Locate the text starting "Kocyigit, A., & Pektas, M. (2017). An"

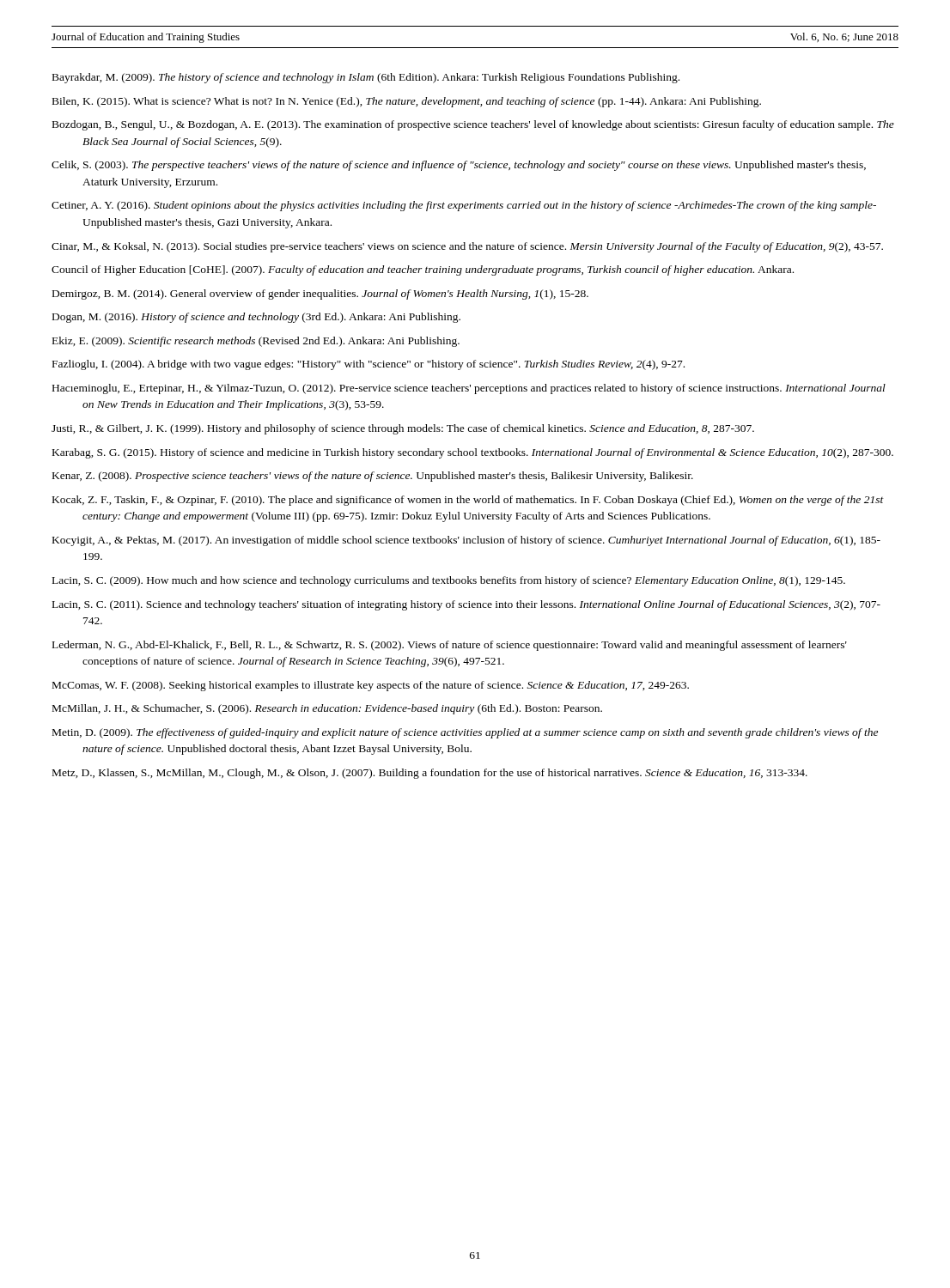click(466, 548)
